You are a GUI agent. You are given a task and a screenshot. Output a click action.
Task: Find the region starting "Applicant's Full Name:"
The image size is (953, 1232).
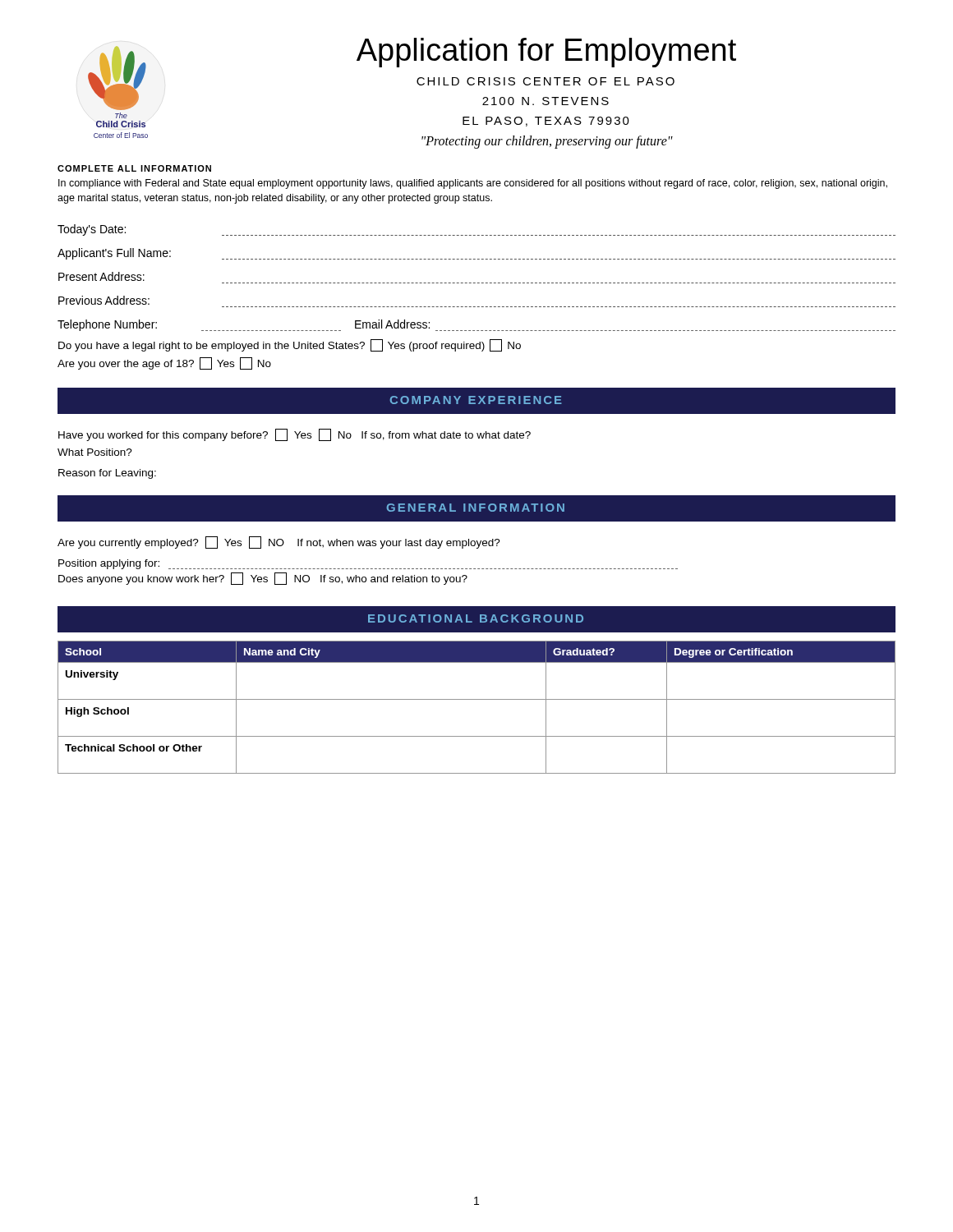pos(476,252)
